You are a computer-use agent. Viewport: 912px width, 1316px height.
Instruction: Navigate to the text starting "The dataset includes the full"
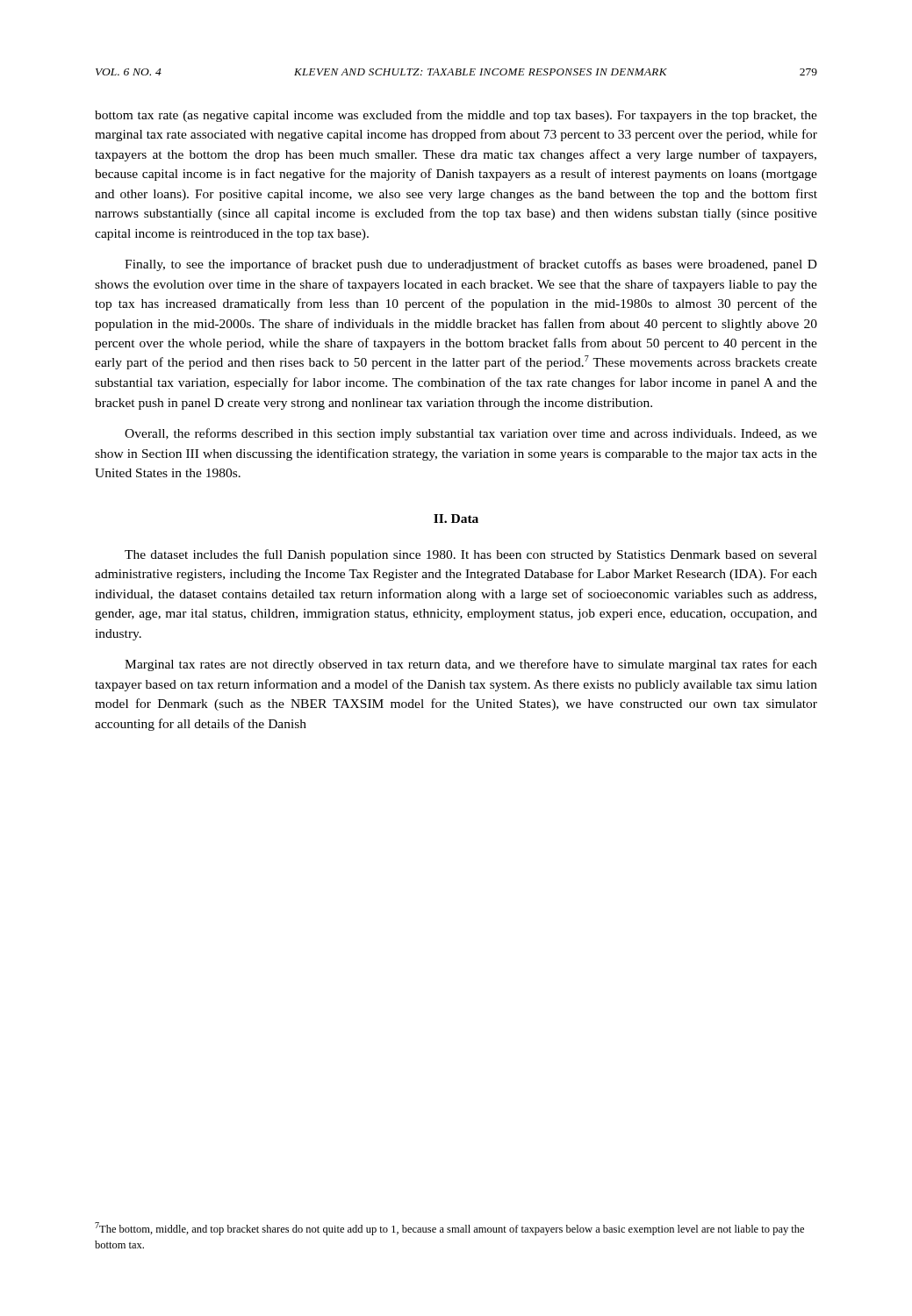[x=456, y=593]
